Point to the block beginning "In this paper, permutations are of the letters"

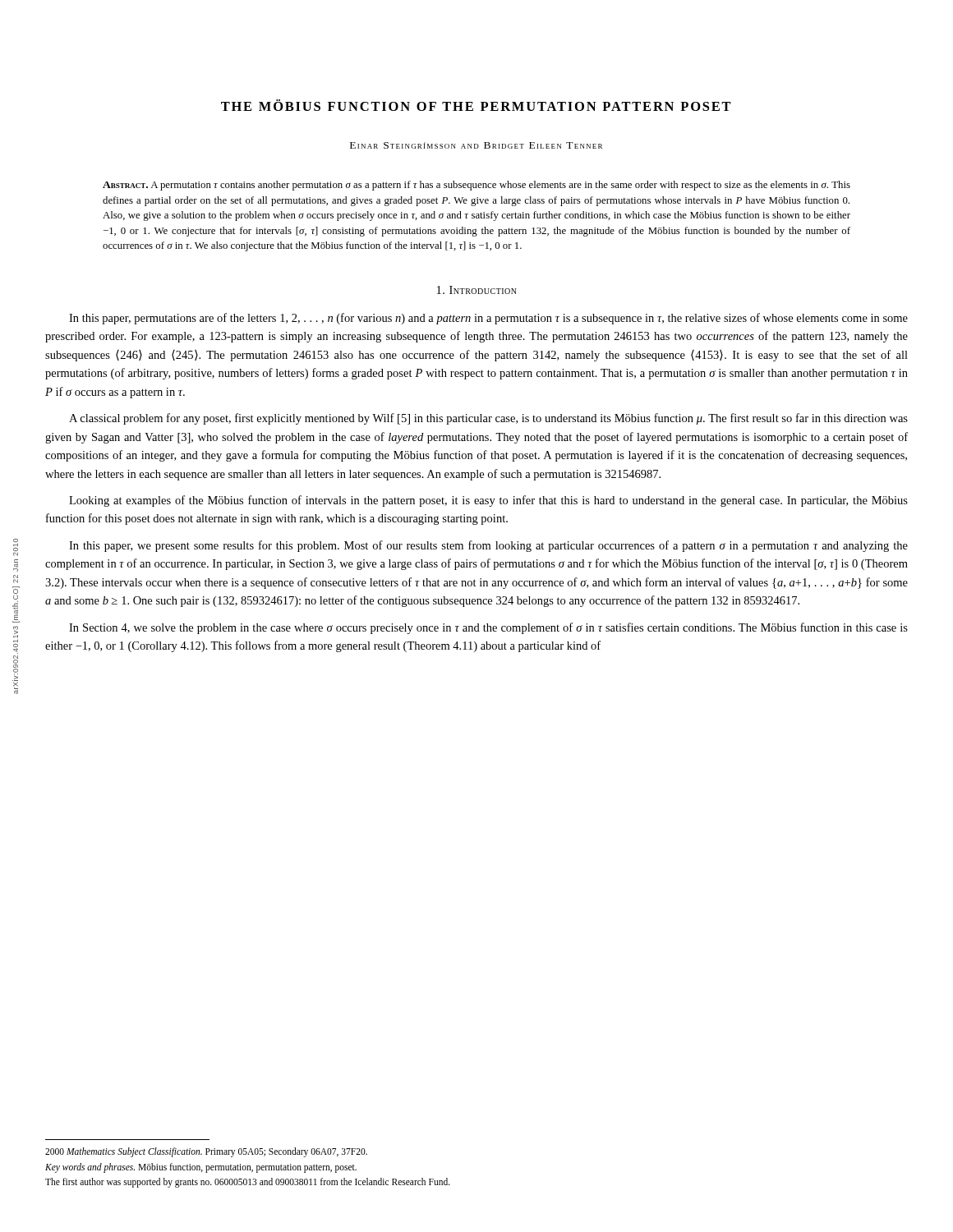(476, 355)
